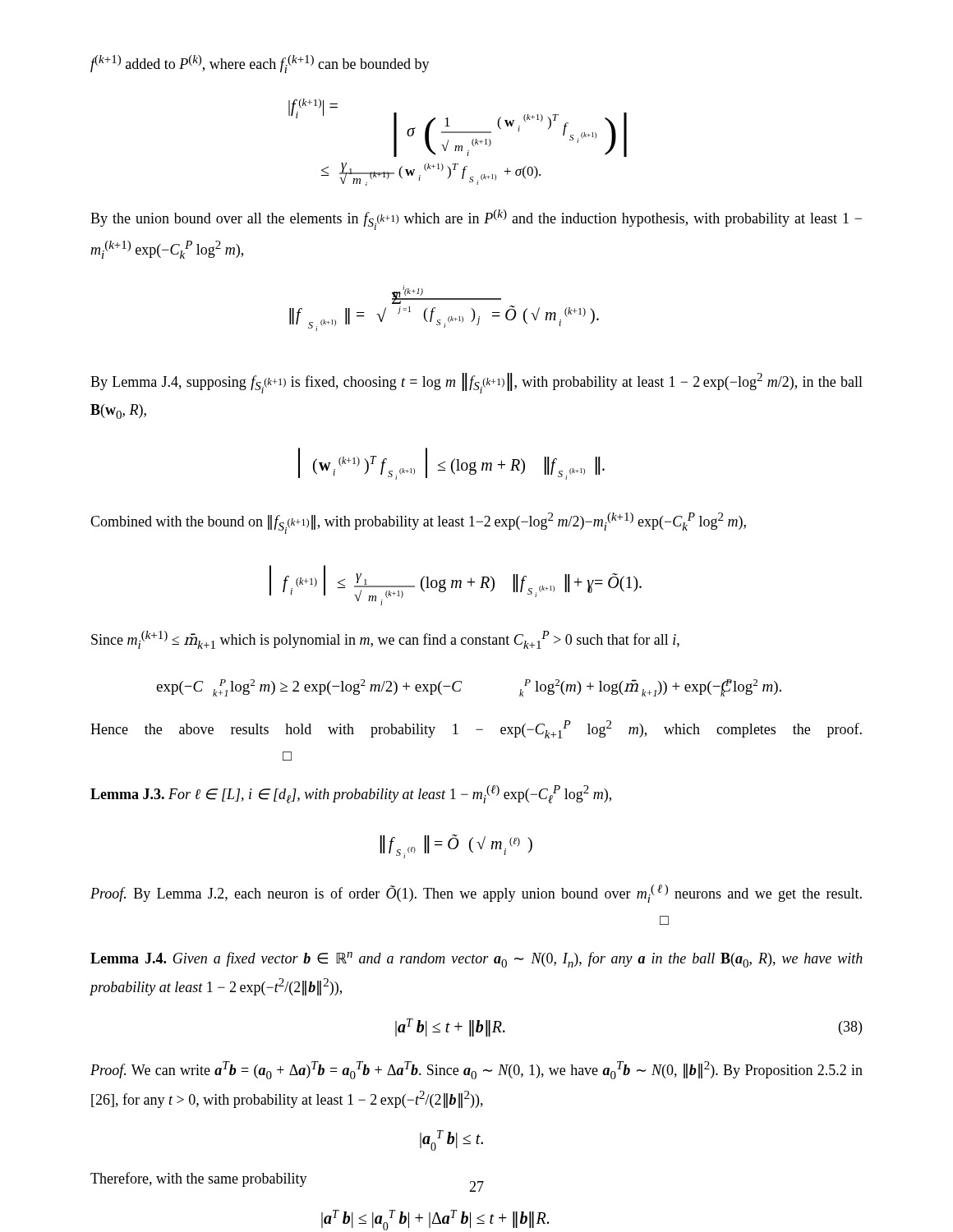This screenshot has height=1232, width=953.
Task: Click on the text block with the text "Proof. We can"
Action: [x=476, y=1083]
